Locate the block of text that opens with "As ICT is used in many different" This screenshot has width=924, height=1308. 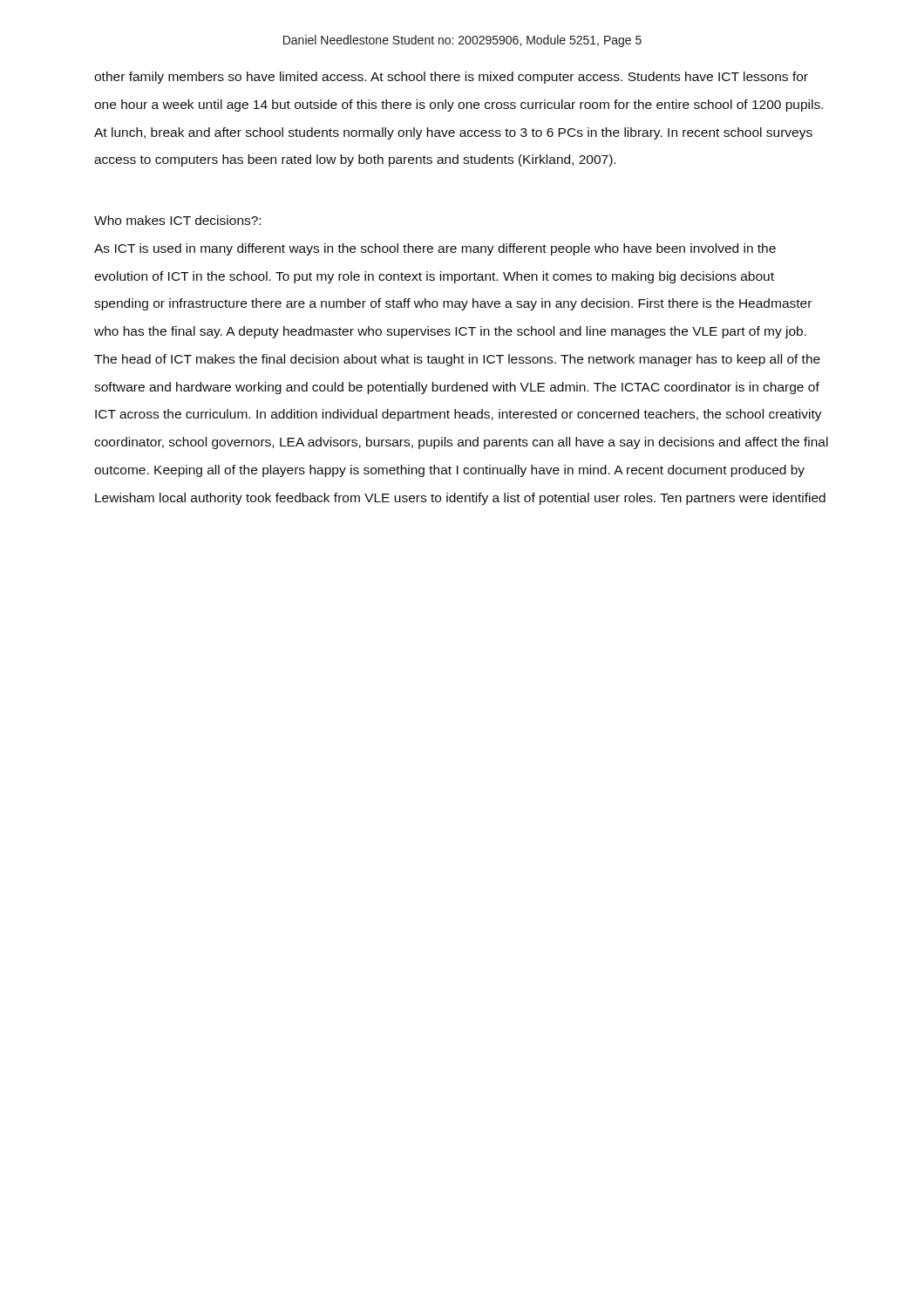[461, 373]
